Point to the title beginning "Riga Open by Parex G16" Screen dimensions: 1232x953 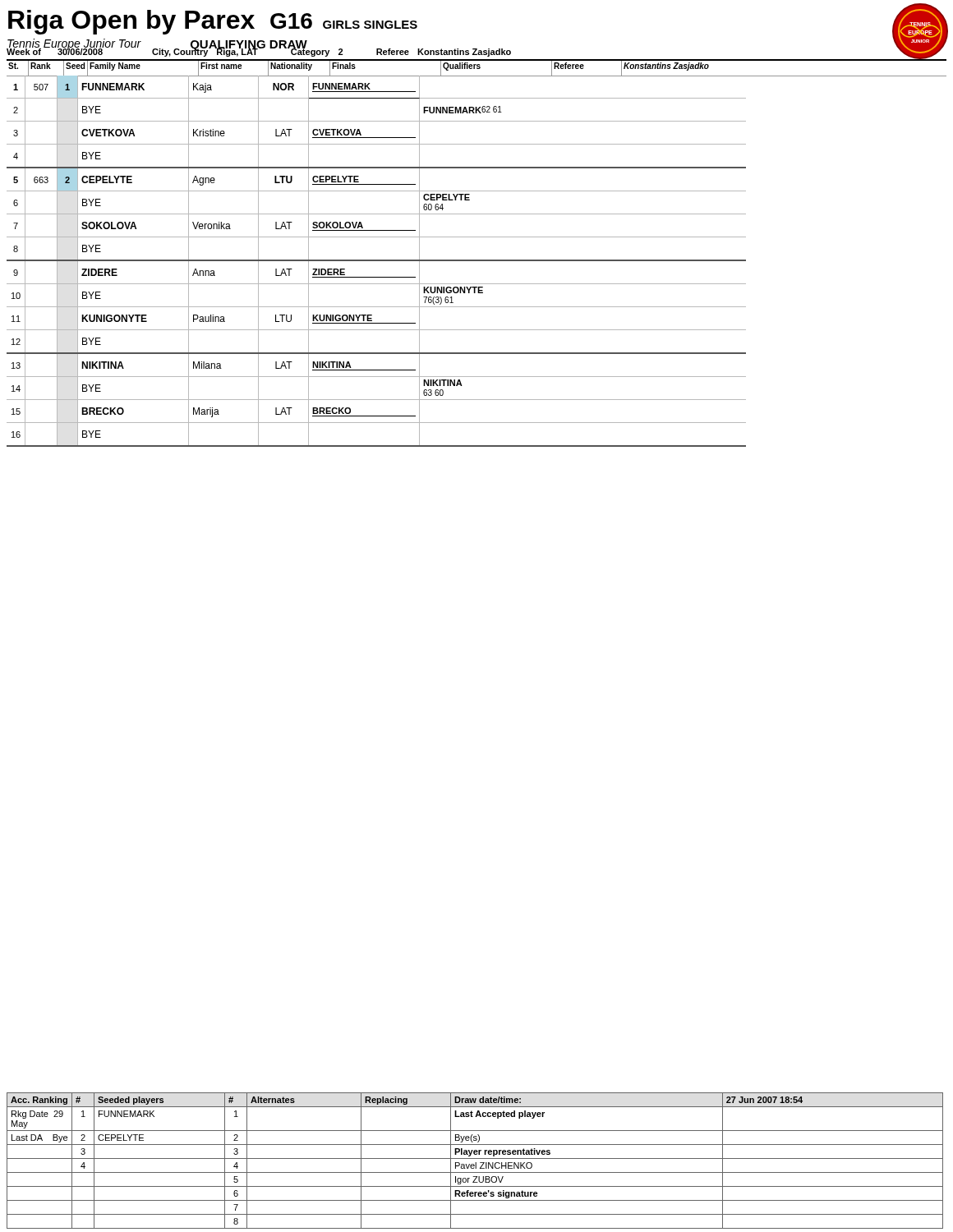212,20
